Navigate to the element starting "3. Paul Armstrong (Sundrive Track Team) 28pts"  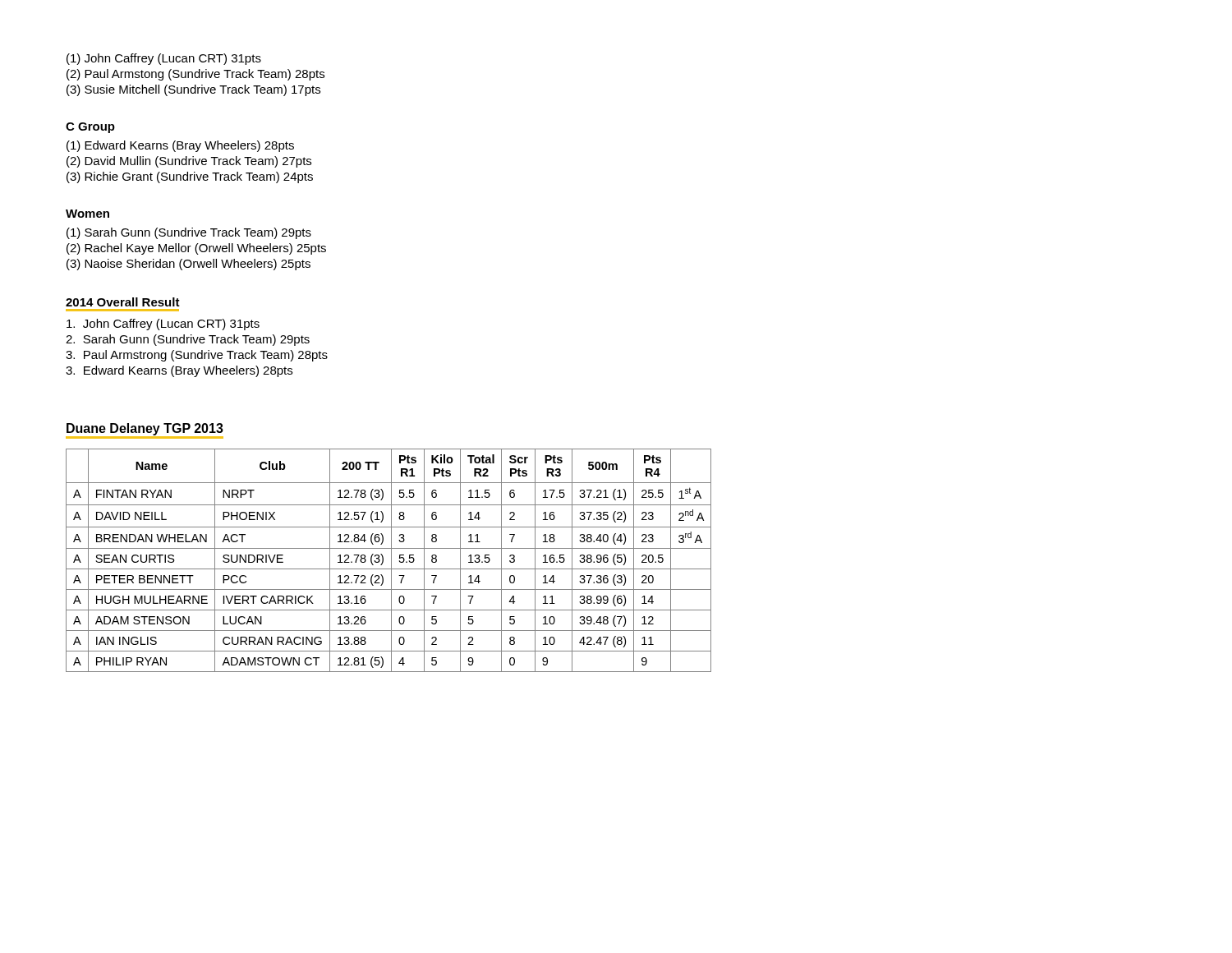click(x=197, y=355)
